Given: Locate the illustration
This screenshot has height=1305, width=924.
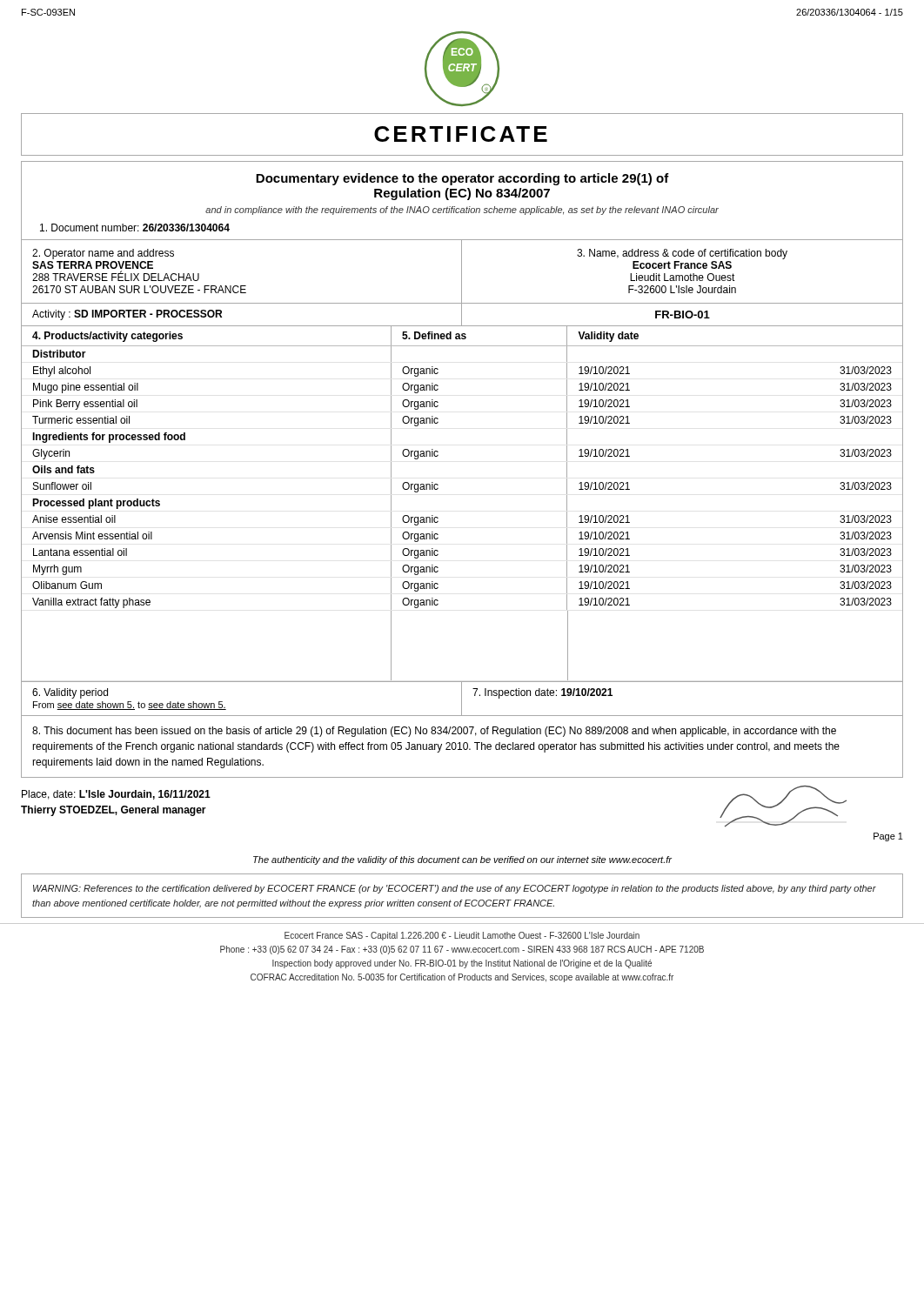Looking at the screenshot, I should point(781,806).
